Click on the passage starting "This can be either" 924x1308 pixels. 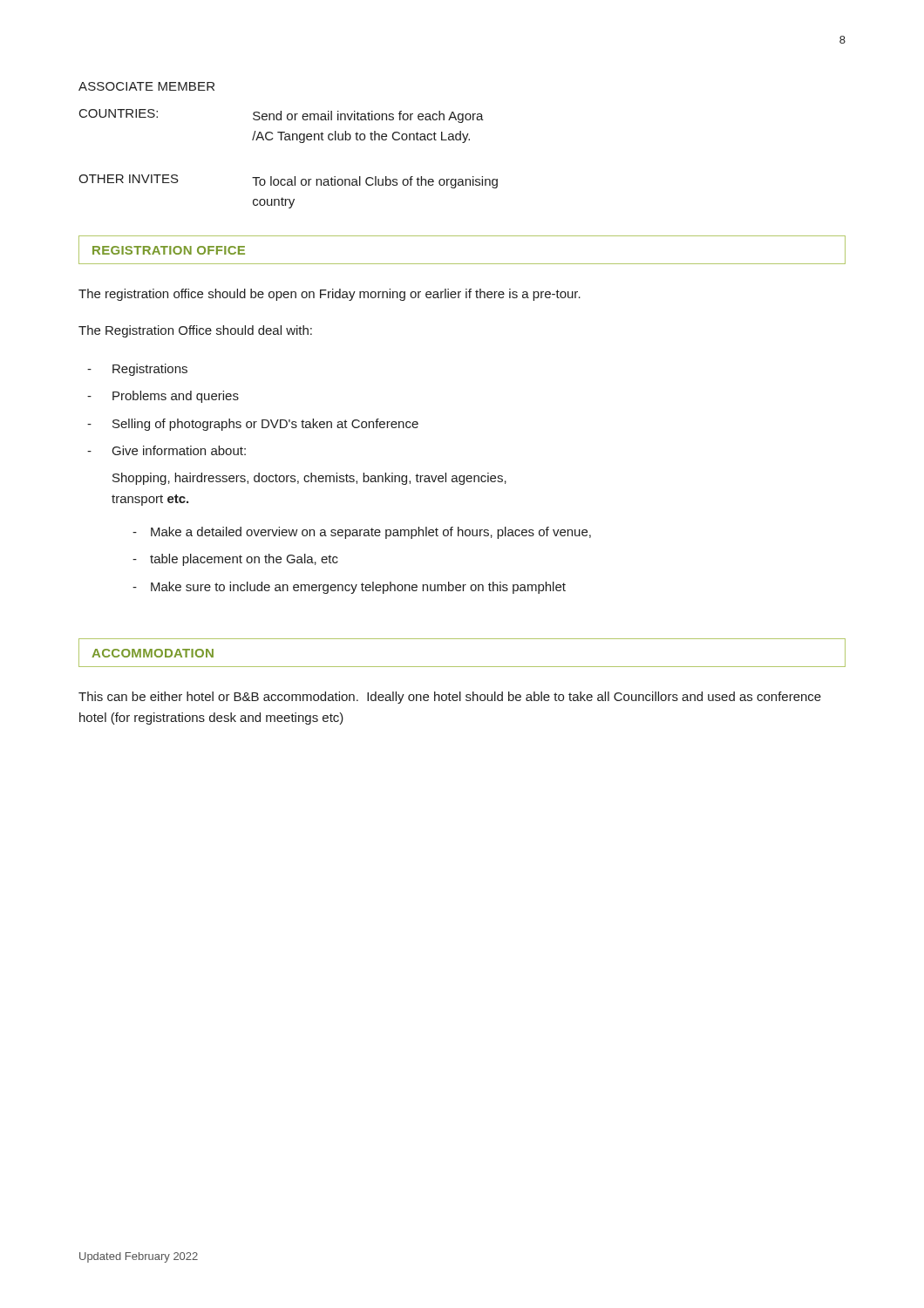(x=450, y=707)
